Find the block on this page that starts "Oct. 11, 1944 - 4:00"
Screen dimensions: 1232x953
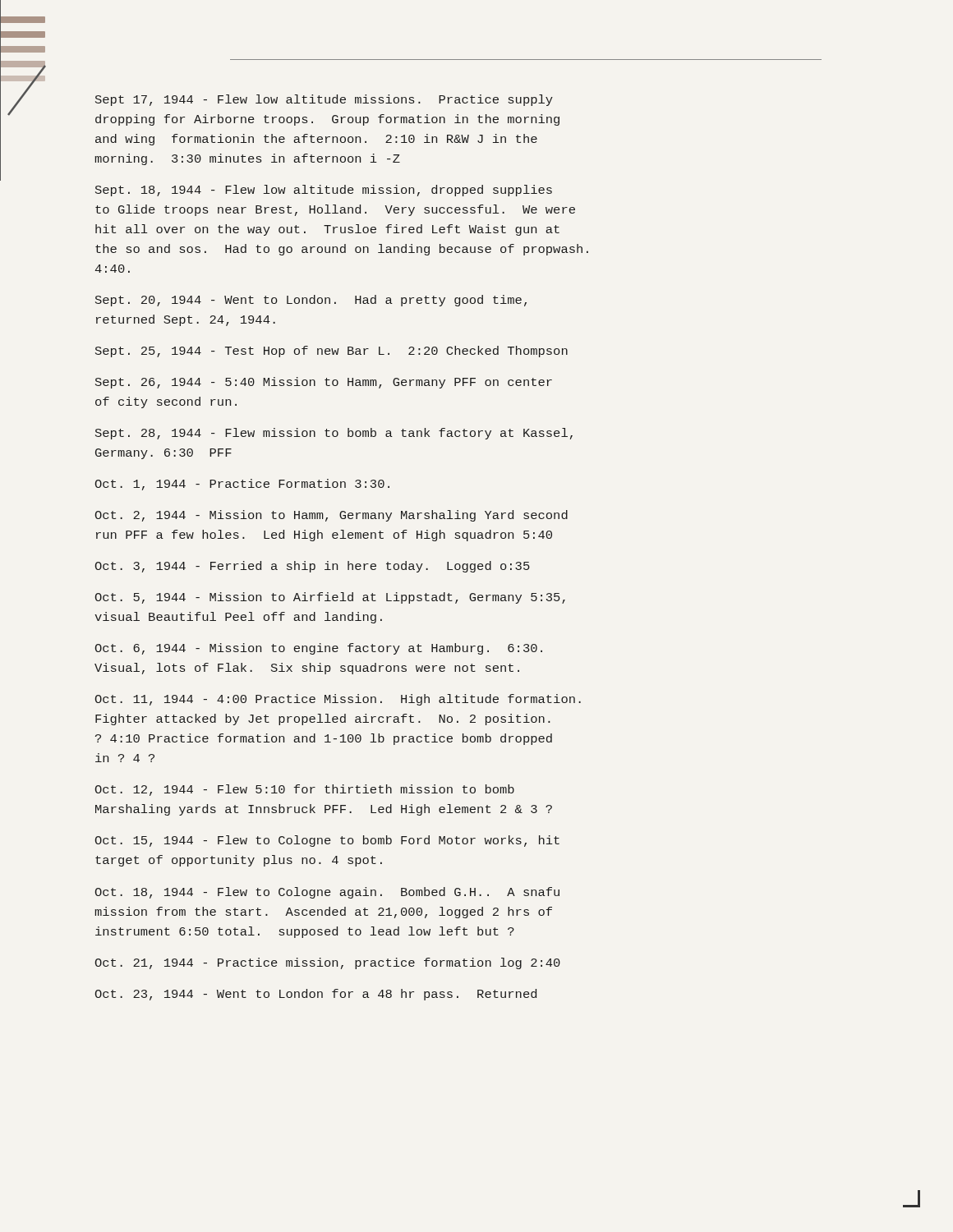[x=339, y=730]
